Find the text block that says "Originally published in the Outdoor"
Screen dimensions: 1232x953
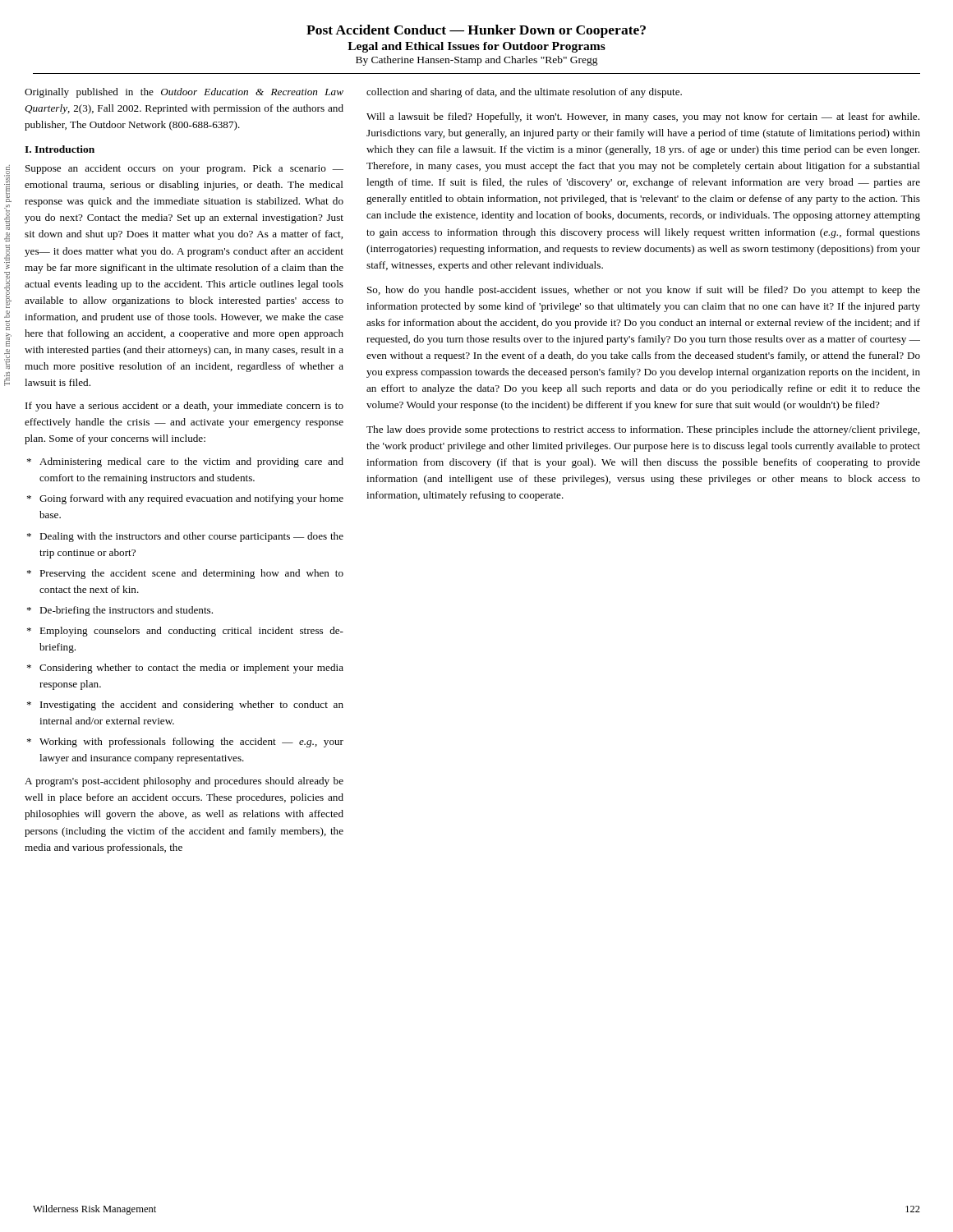tap(184, 108)
